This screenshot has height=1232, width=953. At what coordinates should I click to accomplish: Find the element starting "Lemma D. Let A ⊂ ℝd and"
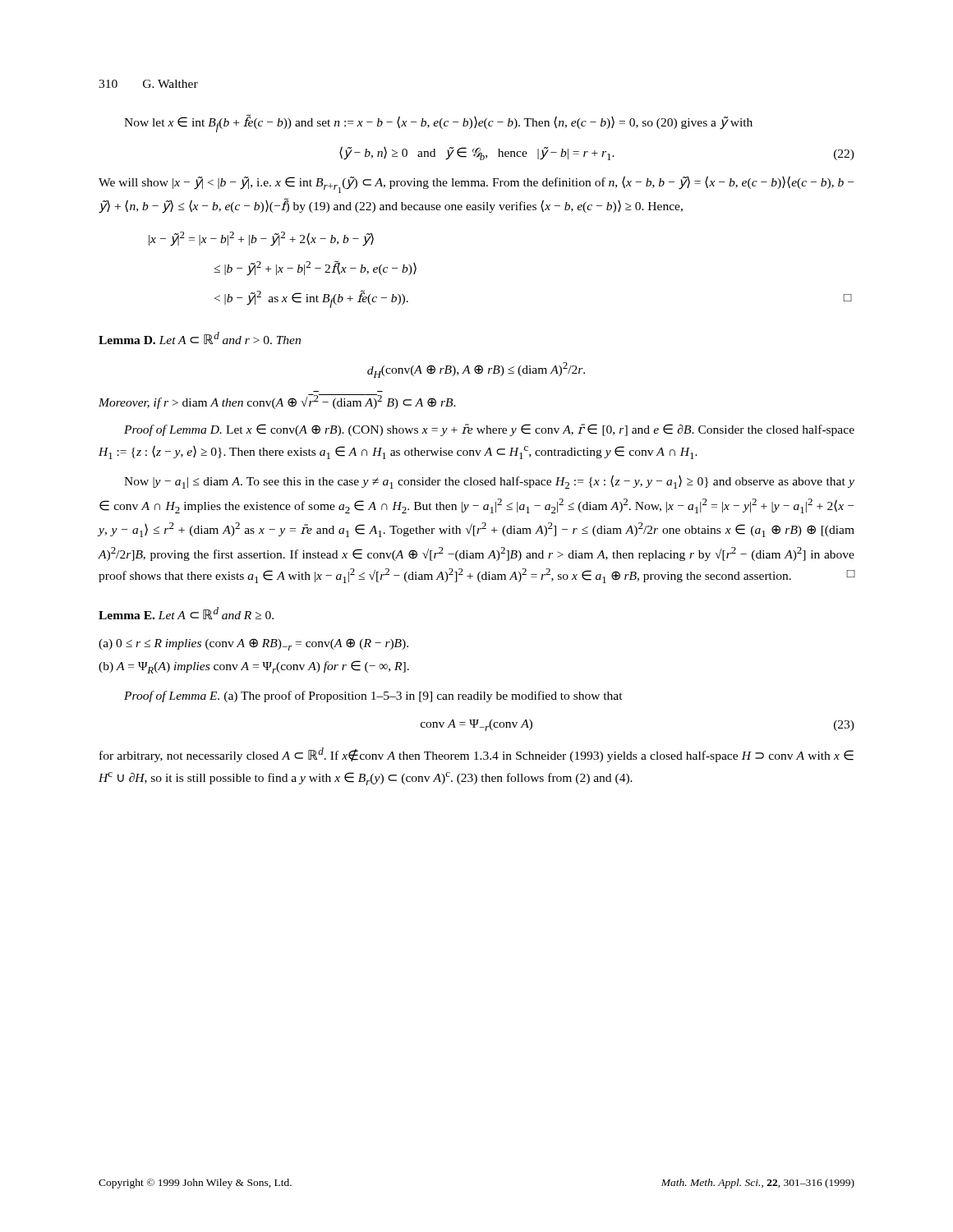coord(200,338)
